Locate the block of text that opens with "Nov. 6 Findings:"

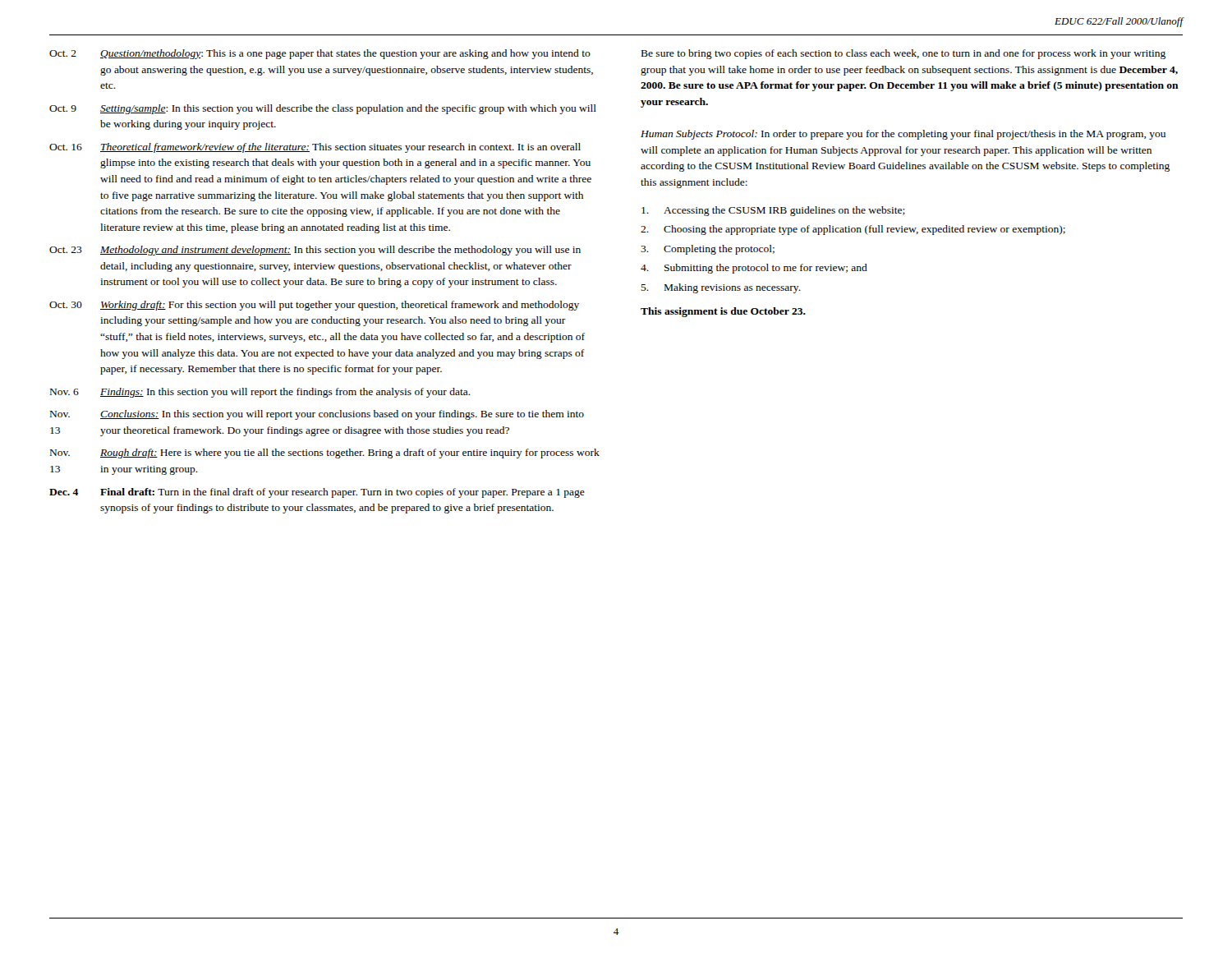point(324,391)
